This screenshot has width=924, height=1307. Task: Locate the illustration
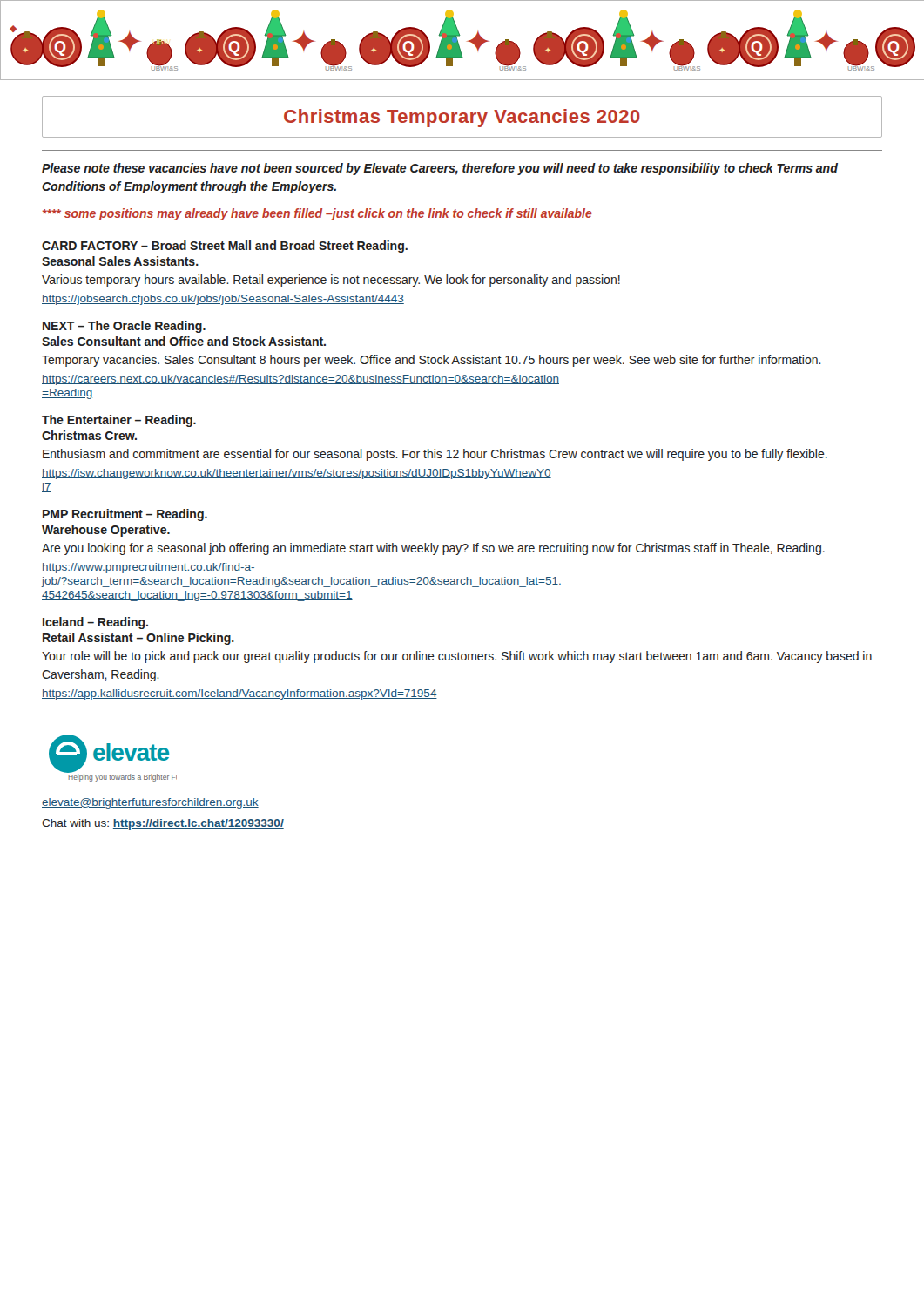click(462, 40)
